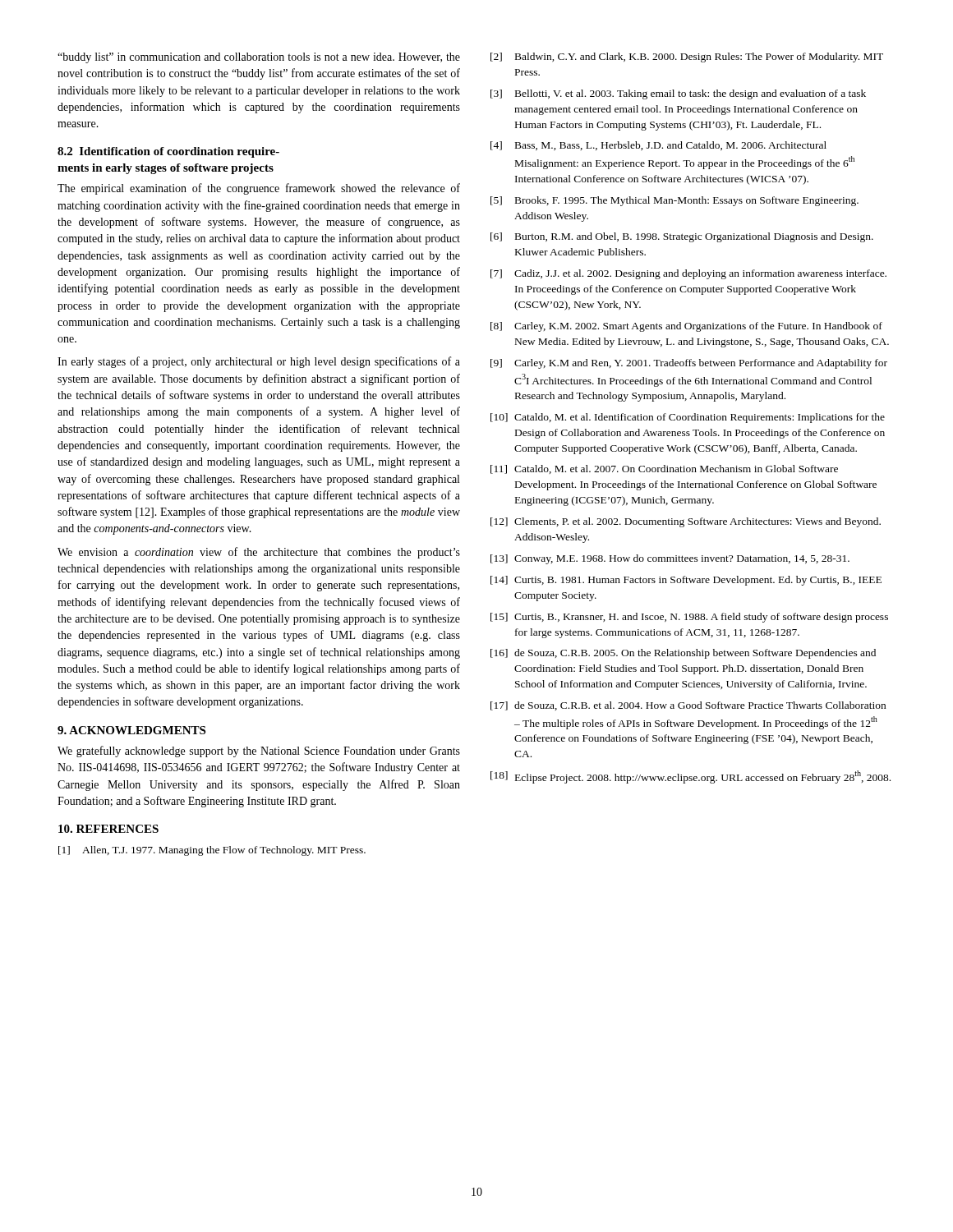953x1232 pixels.
Task: Select the text block starting "[6] Burton, R.M. and Obel, B."
Action: (691, 245)
